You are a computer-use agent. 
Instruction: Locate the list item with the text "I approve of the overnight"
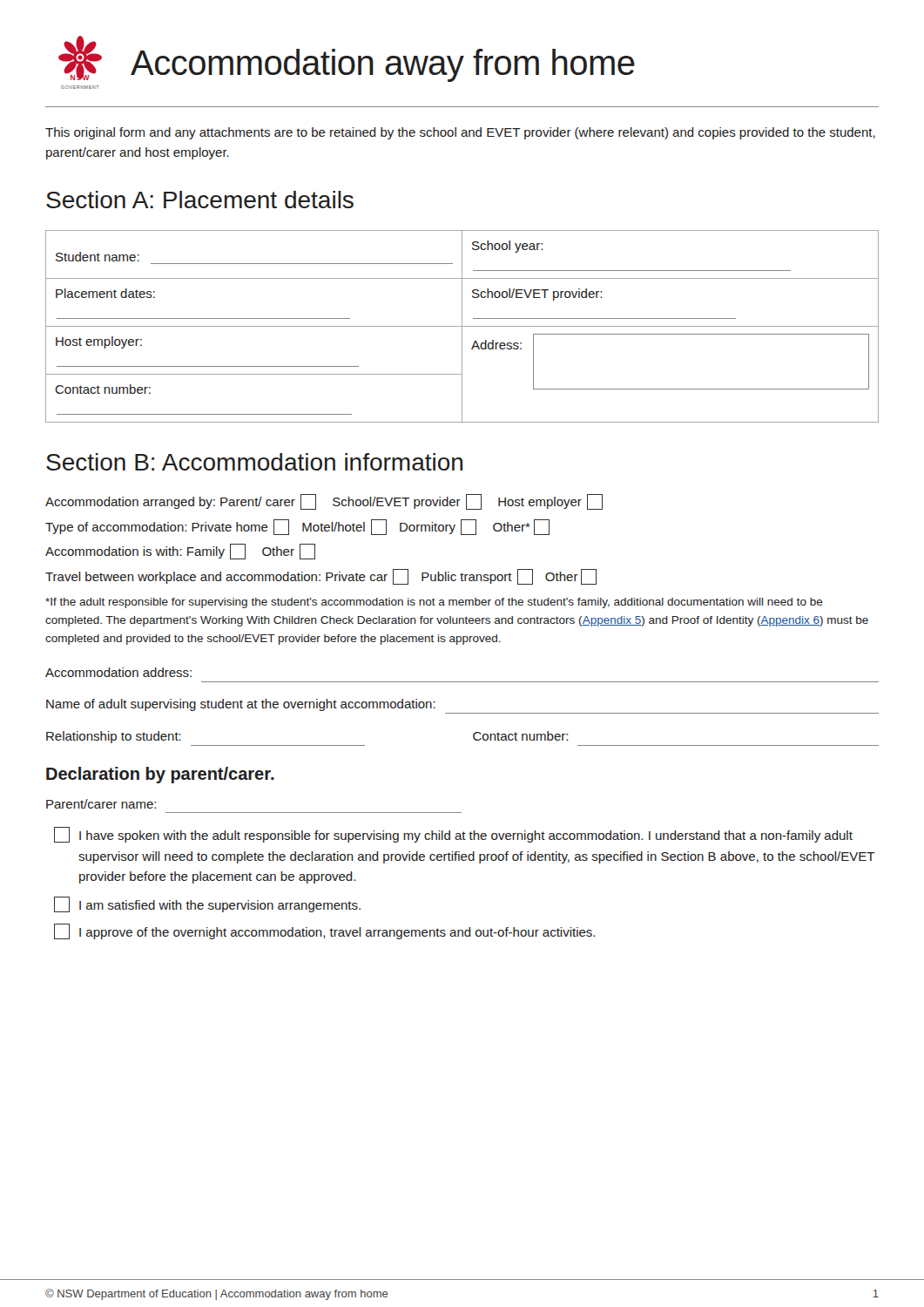coord(325,932)
